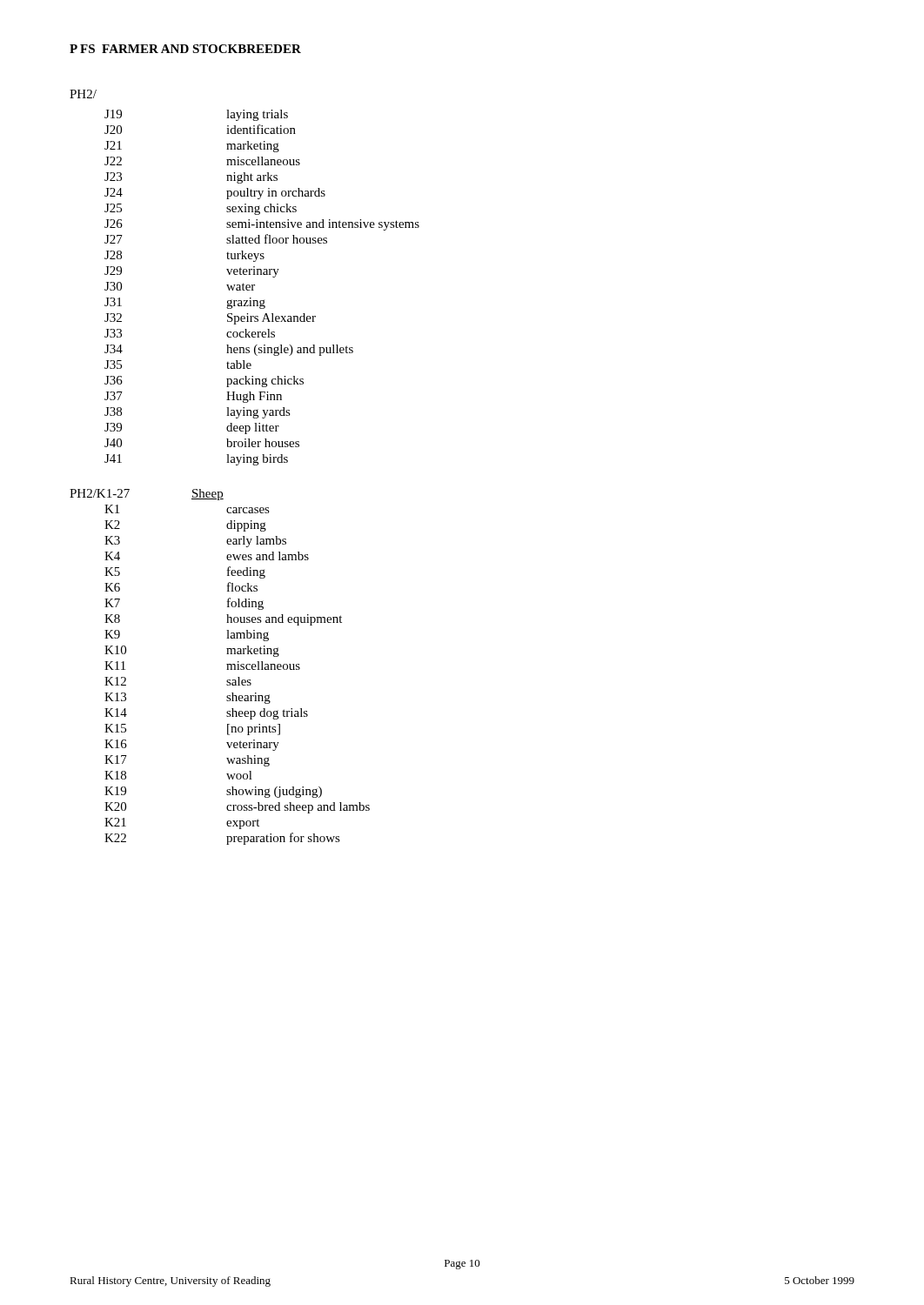This screenshot has width=924, height=1305.
Task: Click on the region starting "J24poultry in orchards"
Action: pos(114,193)
